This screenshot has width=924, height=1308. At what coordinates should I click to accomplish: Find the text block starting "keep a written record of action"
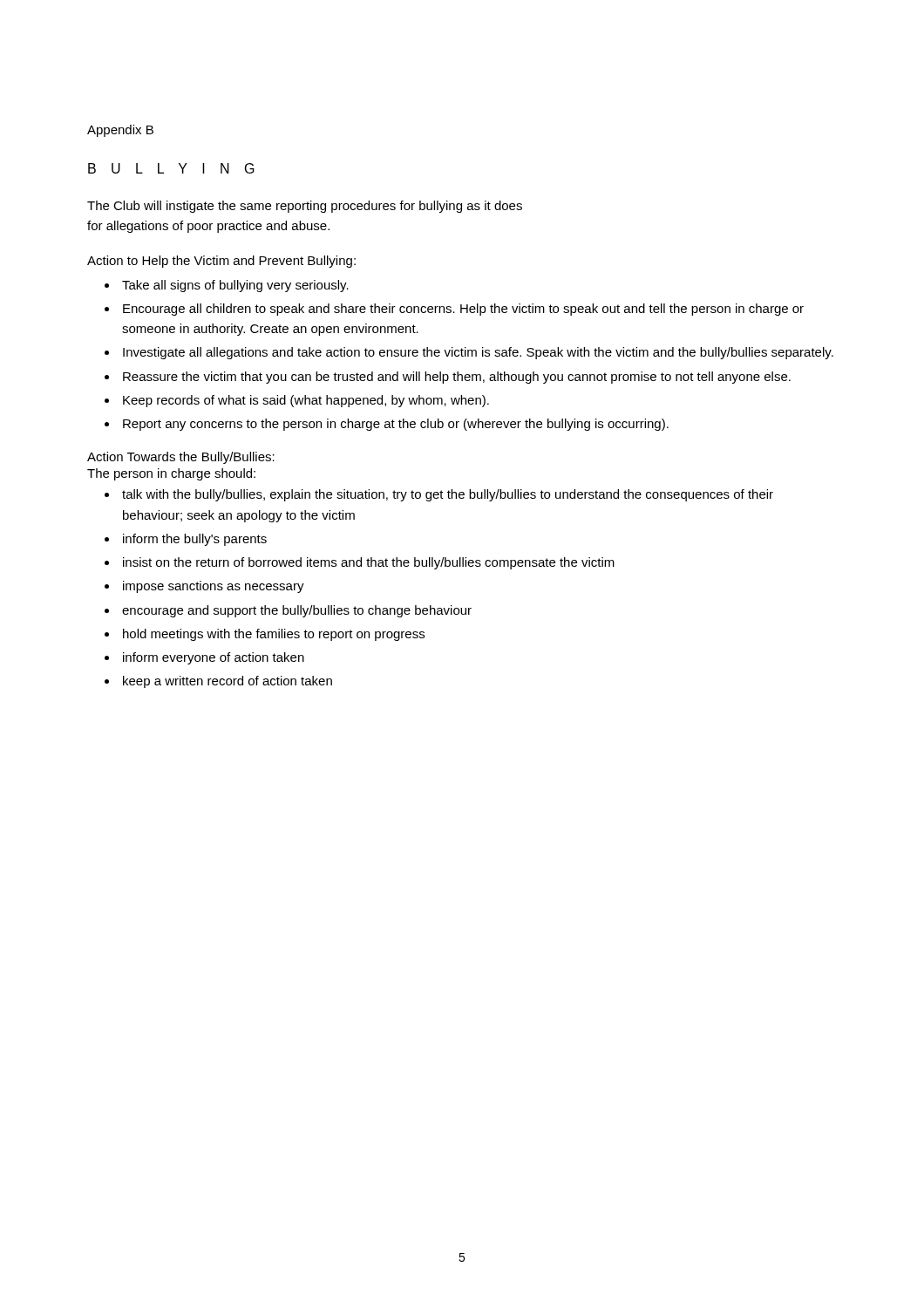(227, 681)
